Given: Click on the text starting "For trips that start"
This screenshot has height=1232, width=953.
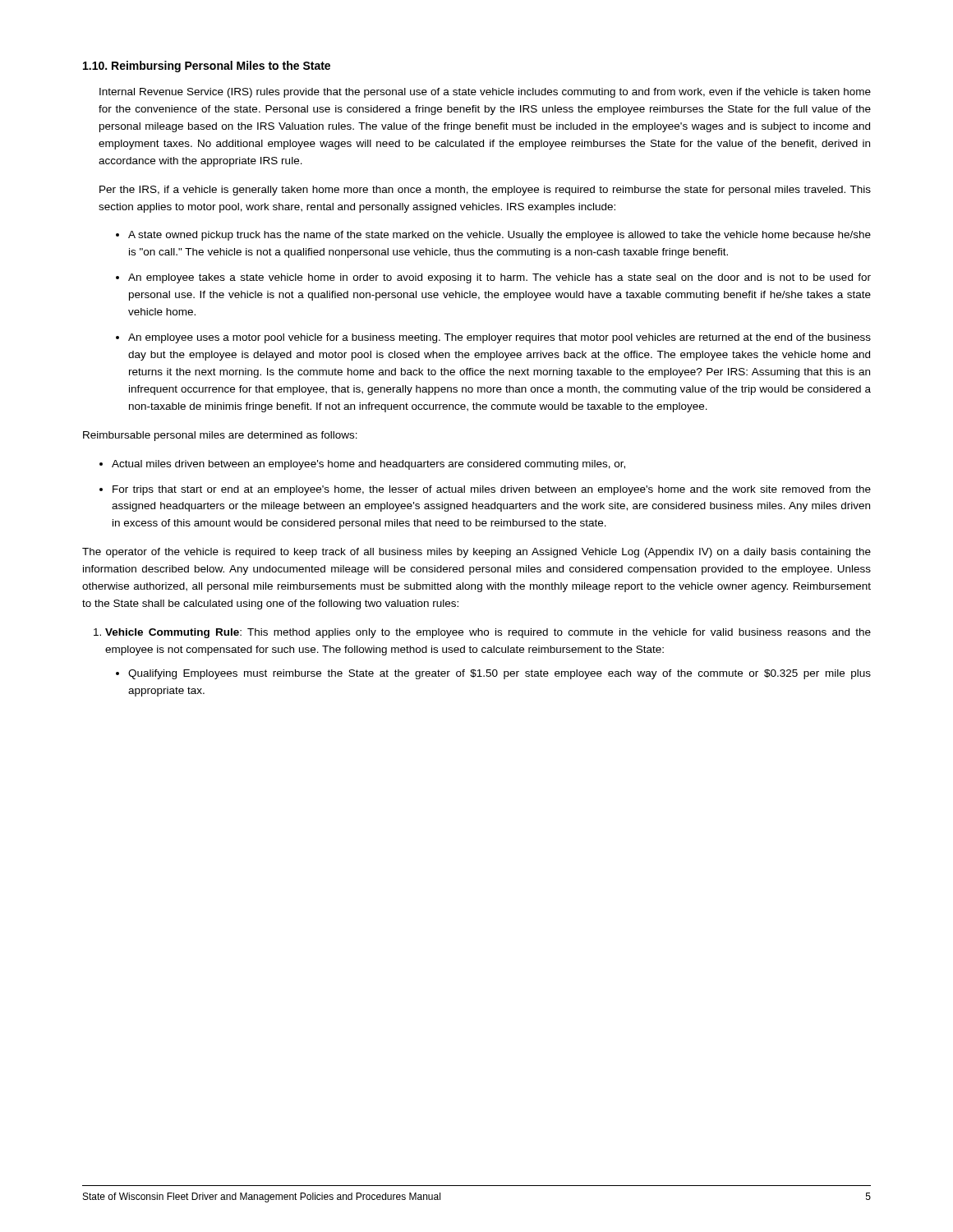Looking at the screenshot, I should (491, 506).
